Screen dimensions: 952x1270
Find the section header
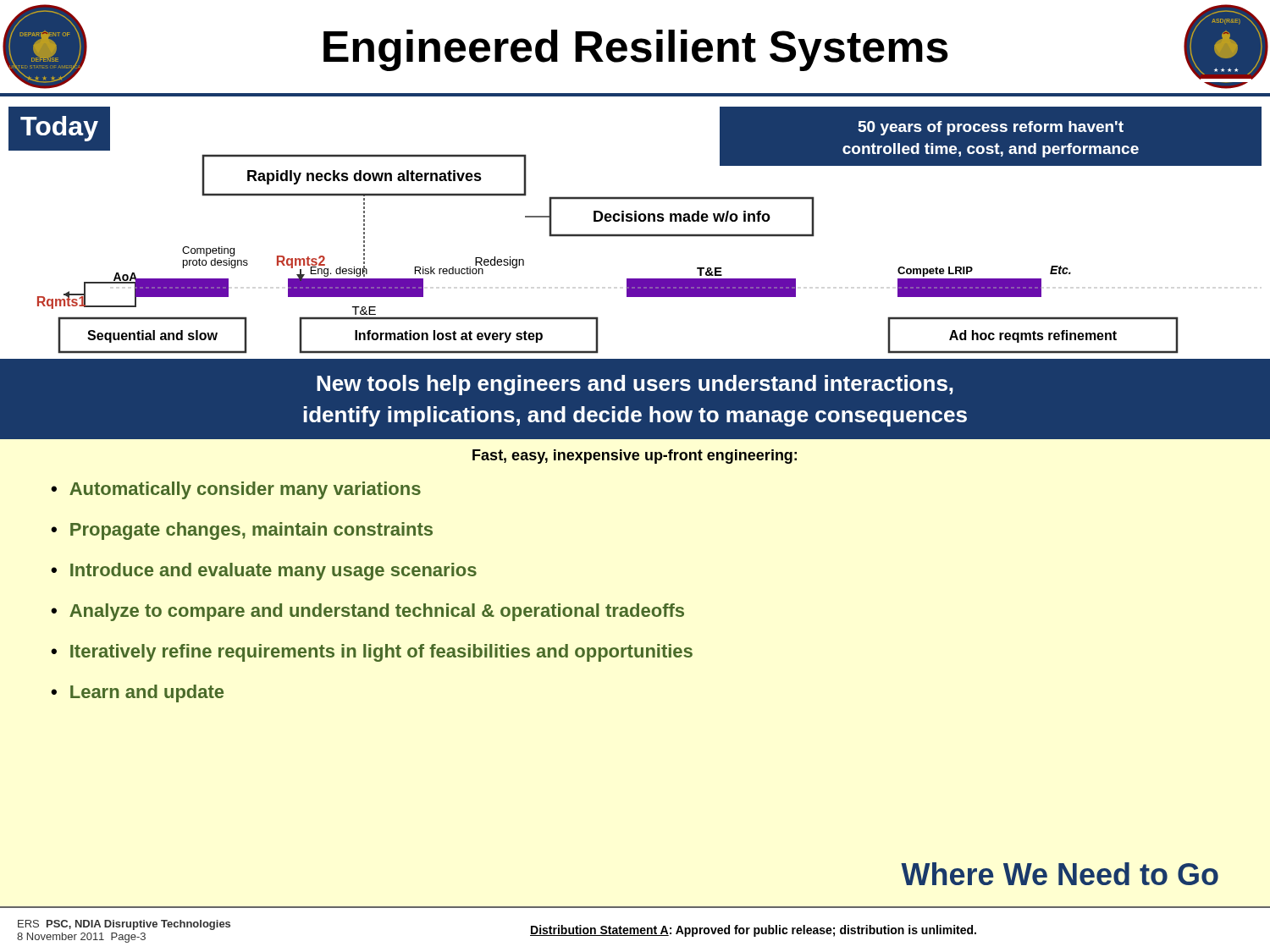[x=635, y=399]
